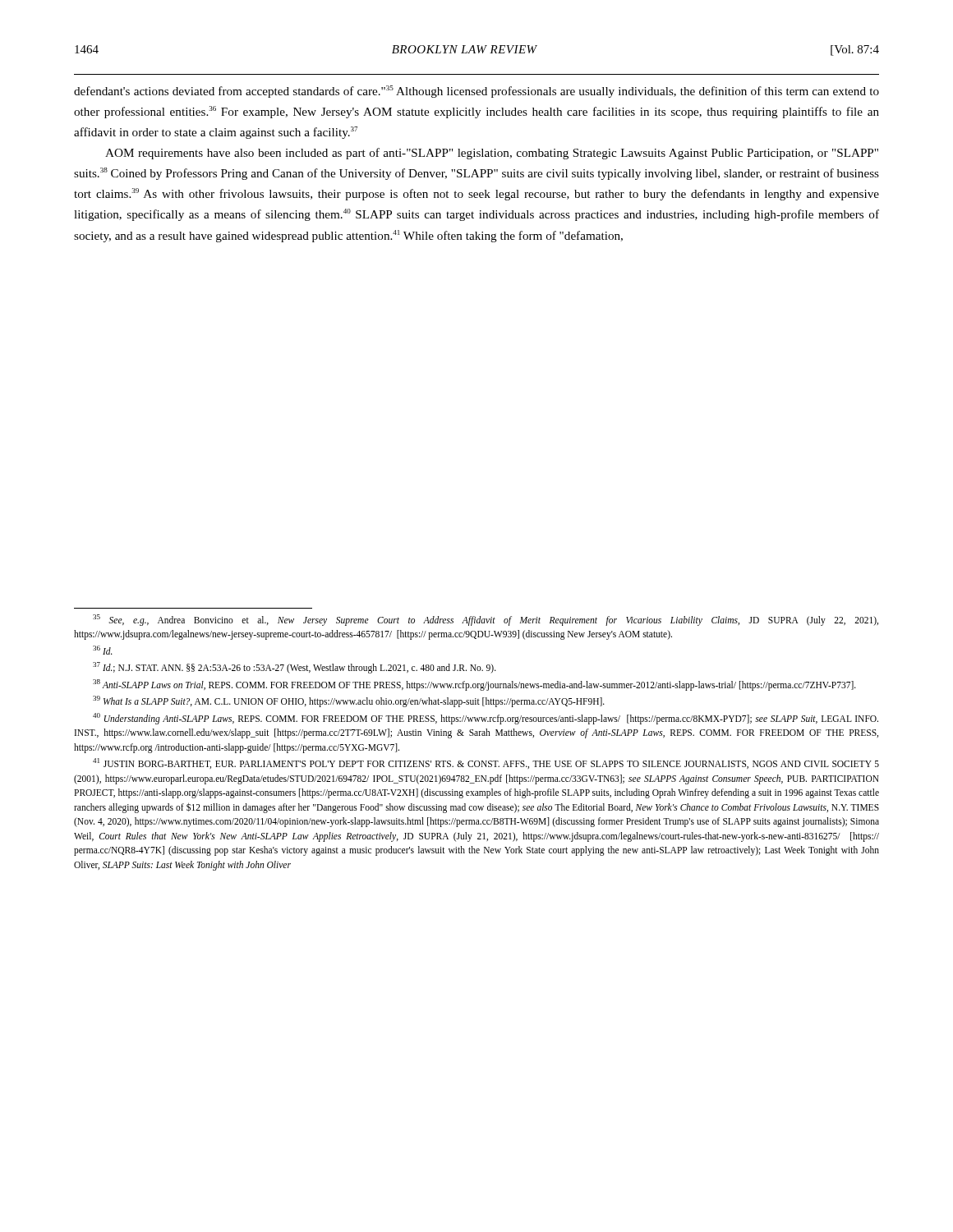Screen dimensions: 1232x953
Task: Click on the footnote that reads "35 See, e.g., Andrea Bonvicino"
Action: (x=476, y=626)
